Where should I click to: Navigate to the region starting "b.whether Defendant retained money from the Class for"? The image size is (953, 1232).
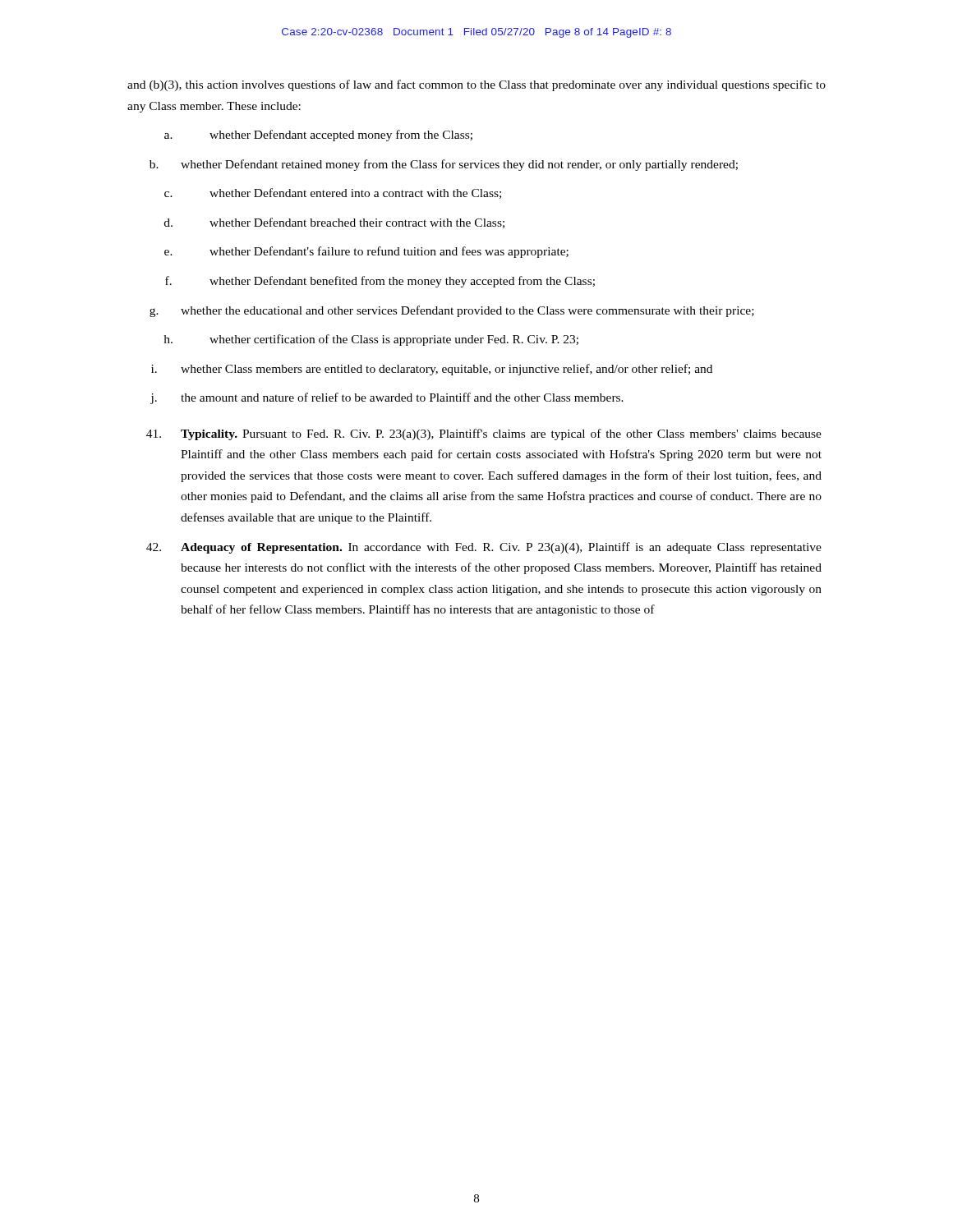pyautogui.click(x=474, y=164)
